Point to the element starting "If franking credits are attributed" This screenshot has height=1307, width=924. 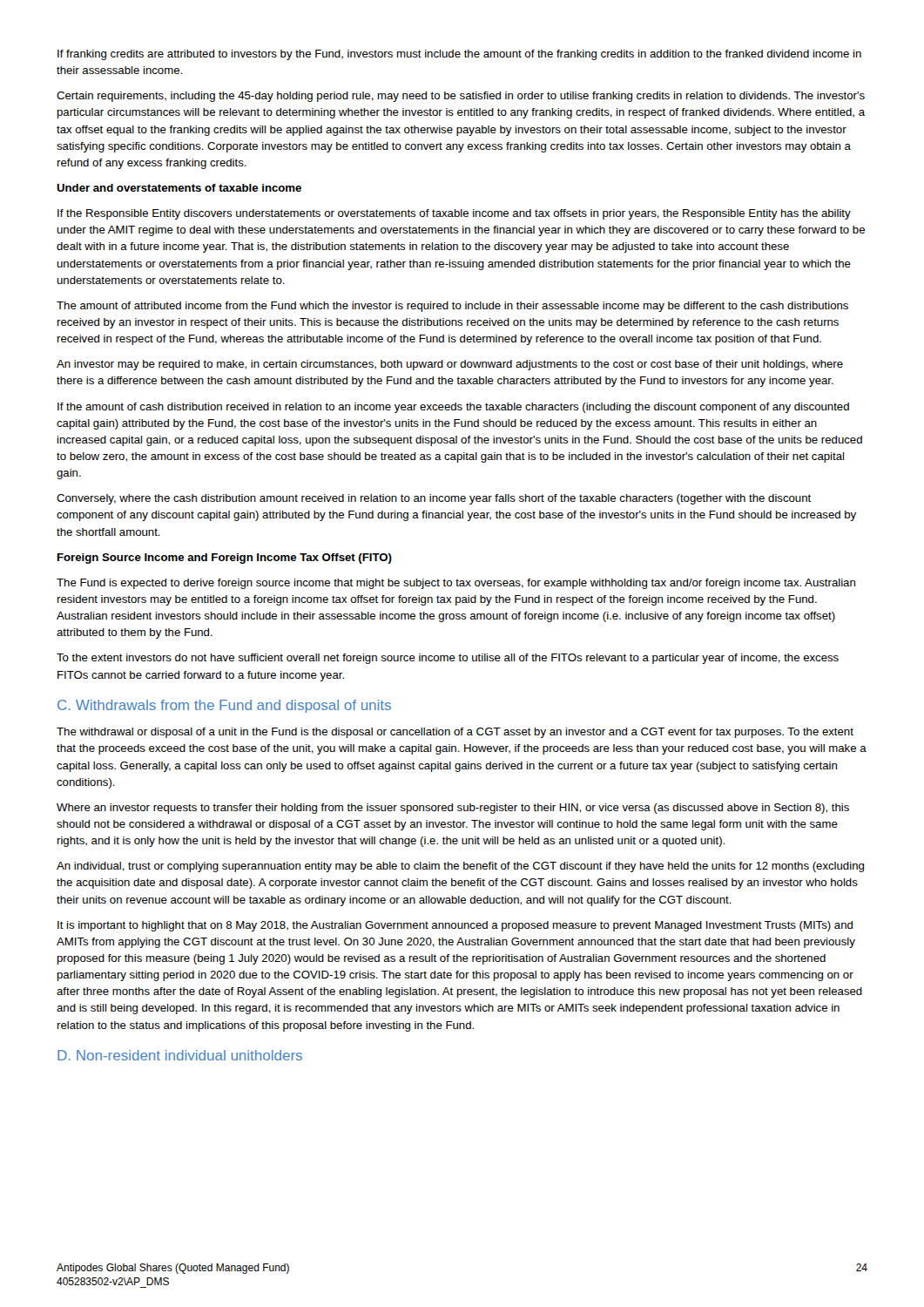[462, 62]
